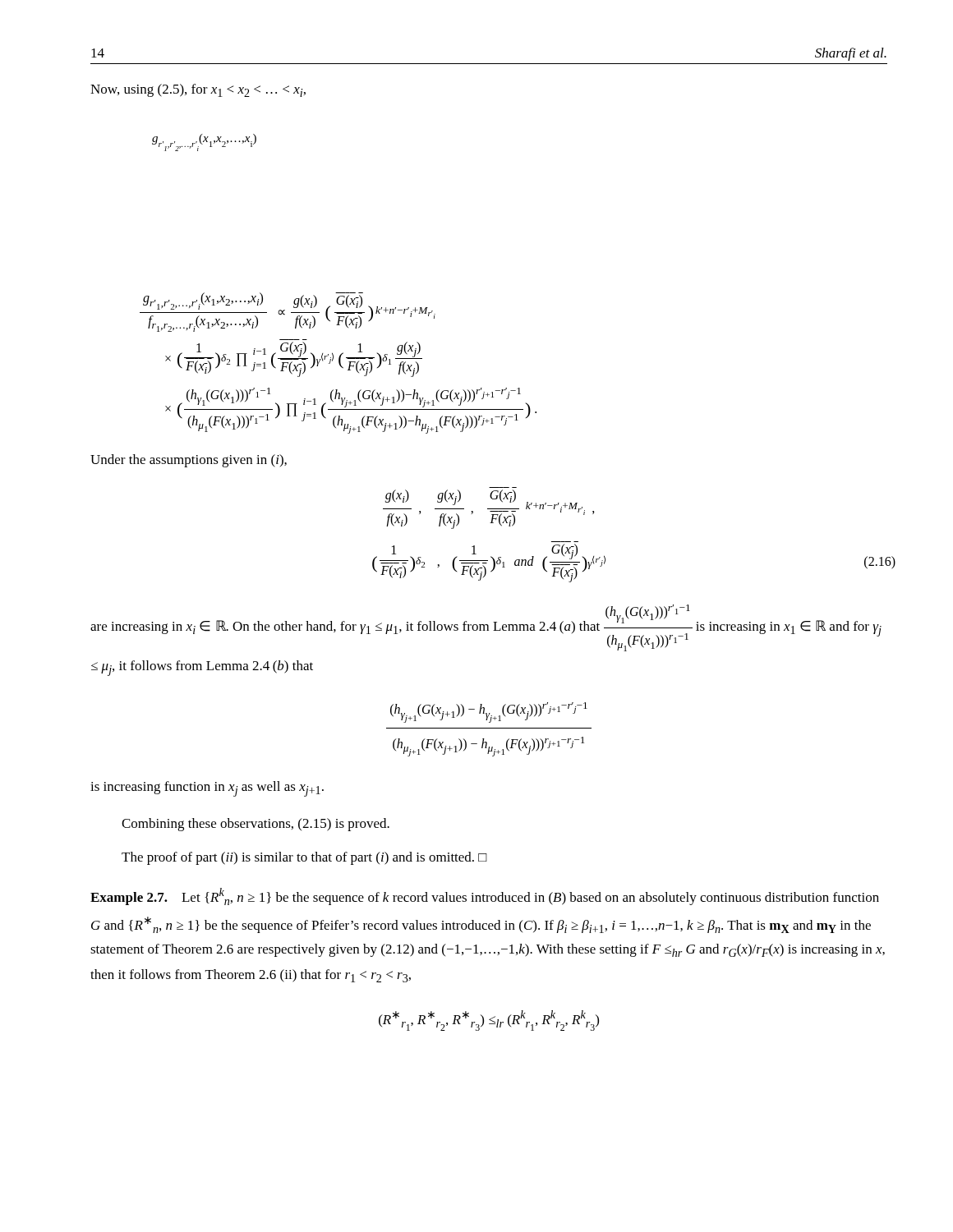This screenshot has height=1232, width=953.
Task: Click where it says "Combining these observations, (2.15) is proved."
Action: point(256,823)
